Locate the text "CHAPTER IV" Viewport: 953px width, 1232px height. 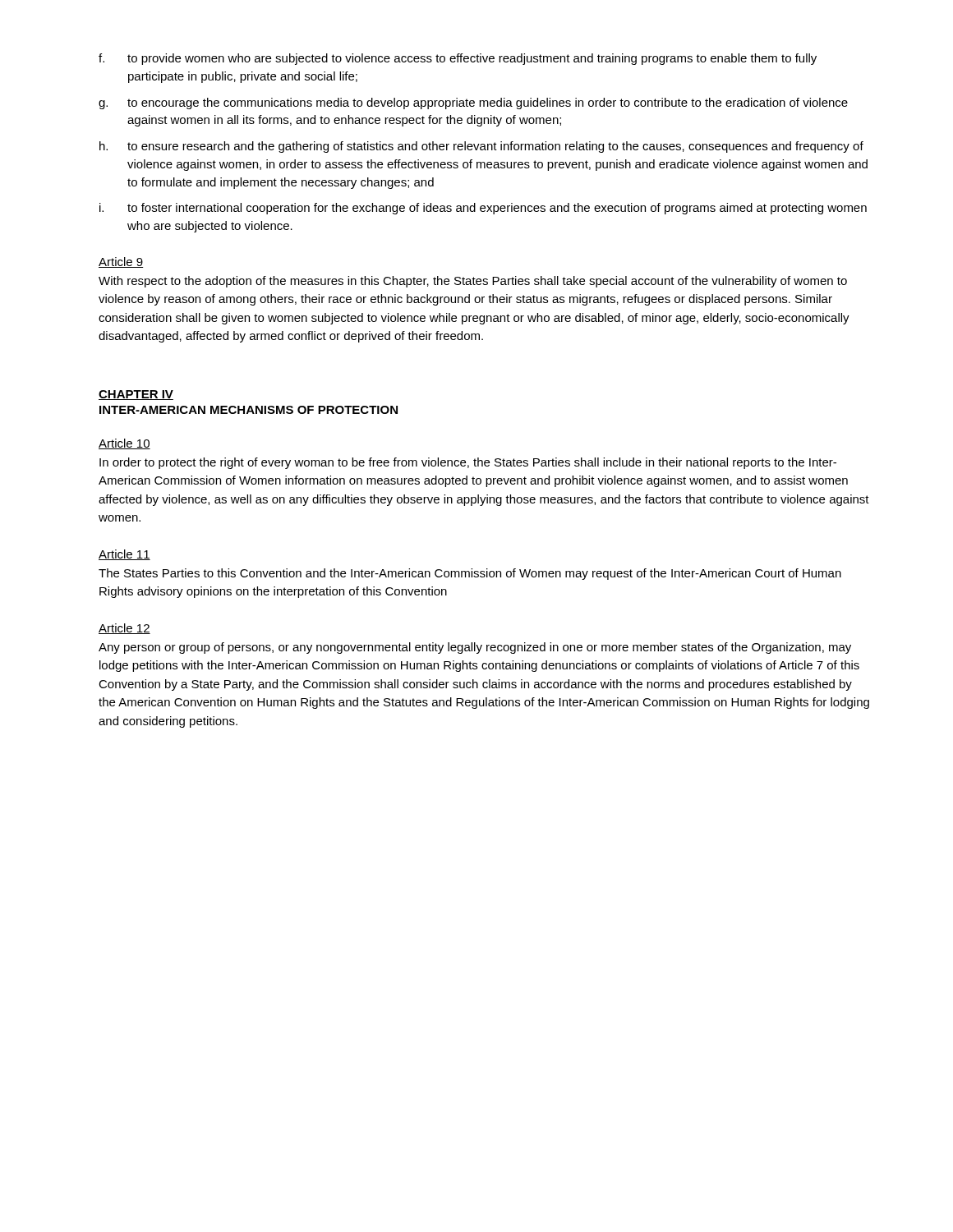pyautogui.click(x=136, y=394)
